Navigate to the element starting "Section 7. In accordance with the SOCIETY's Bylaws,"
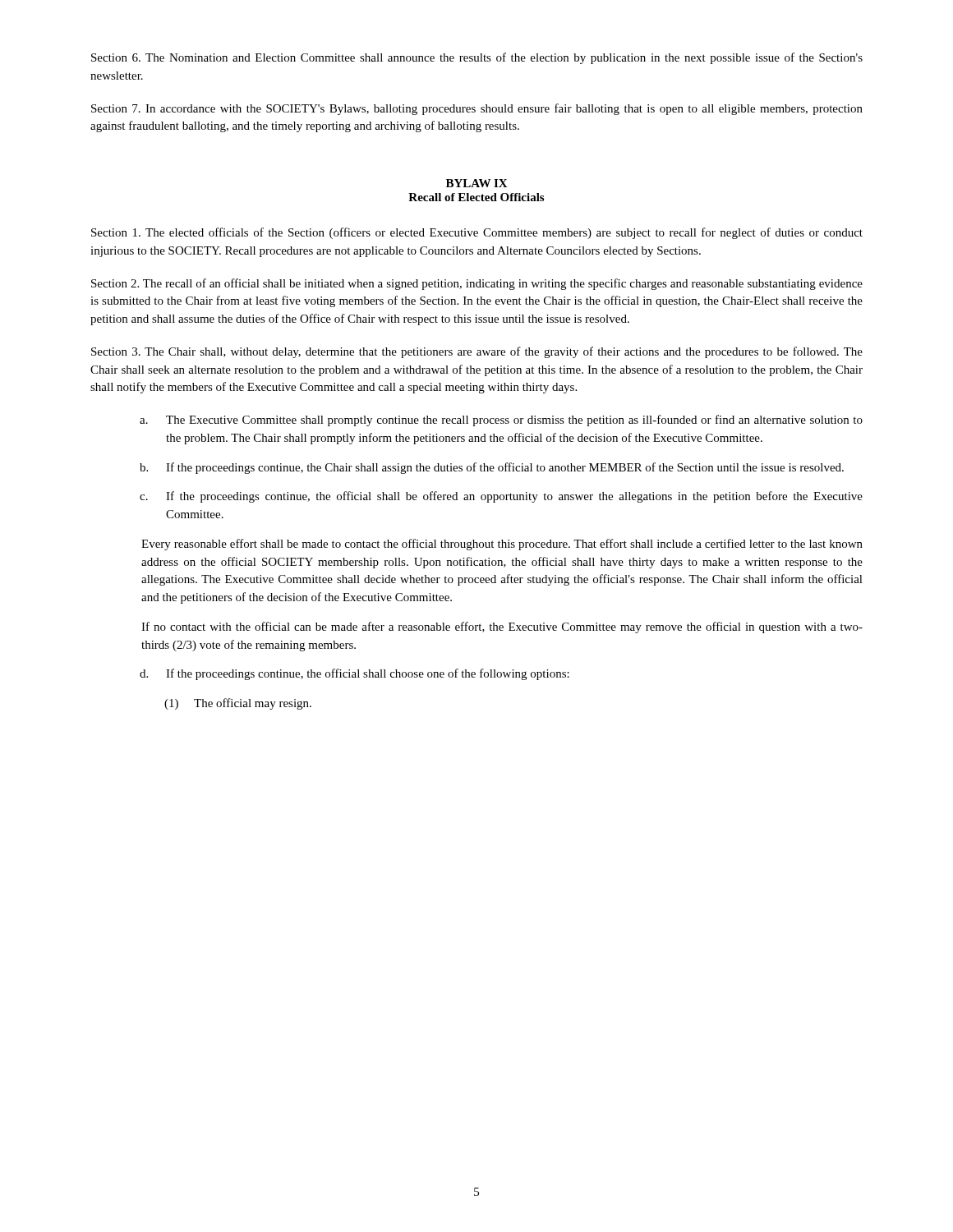Screen dimensions: 1232x953 (x=476, y=117)
